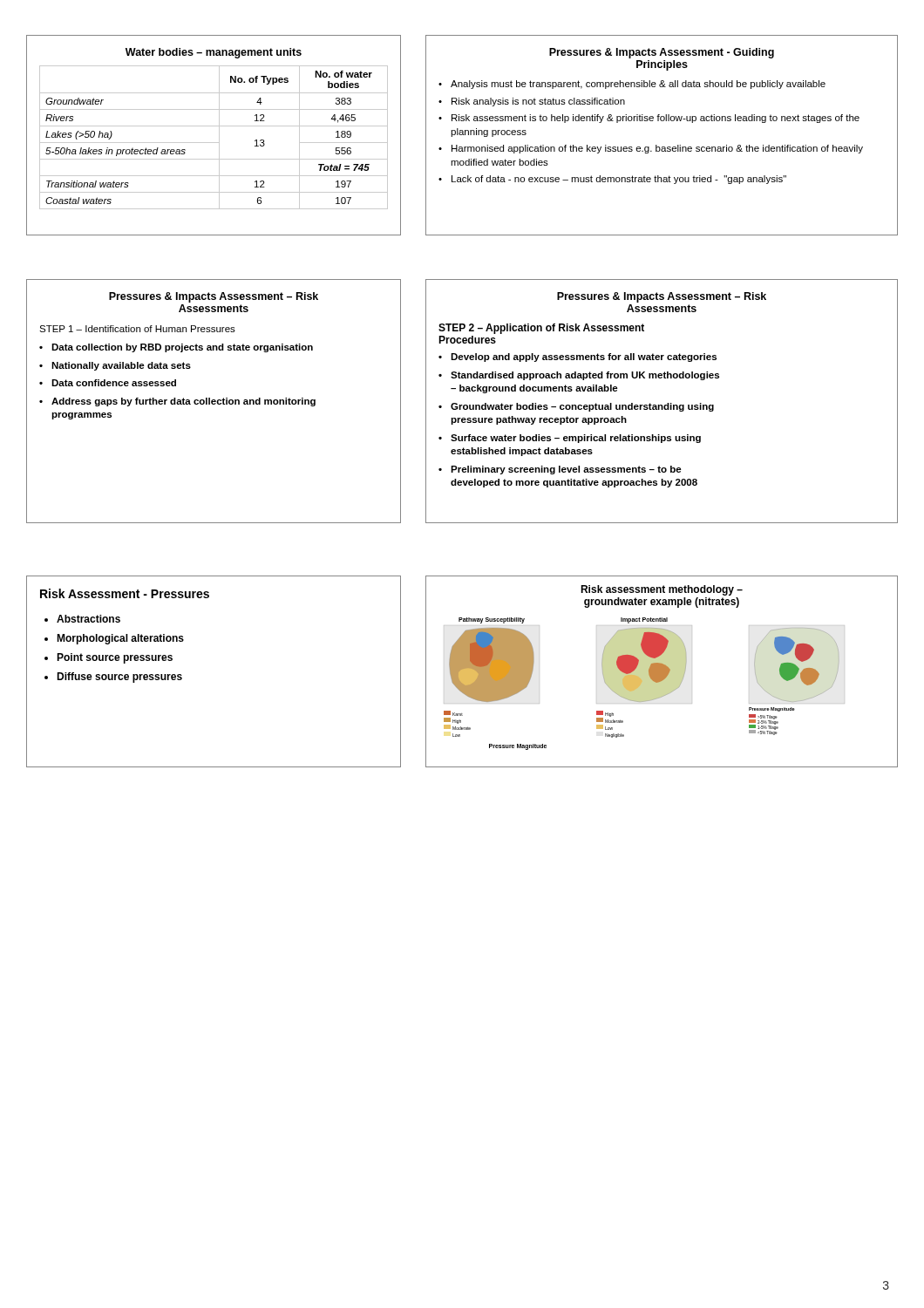Where is the passage that starts "Nationally available data"?
The width and height of the screenshot is (924, 1308).
(x=121, y=365)
